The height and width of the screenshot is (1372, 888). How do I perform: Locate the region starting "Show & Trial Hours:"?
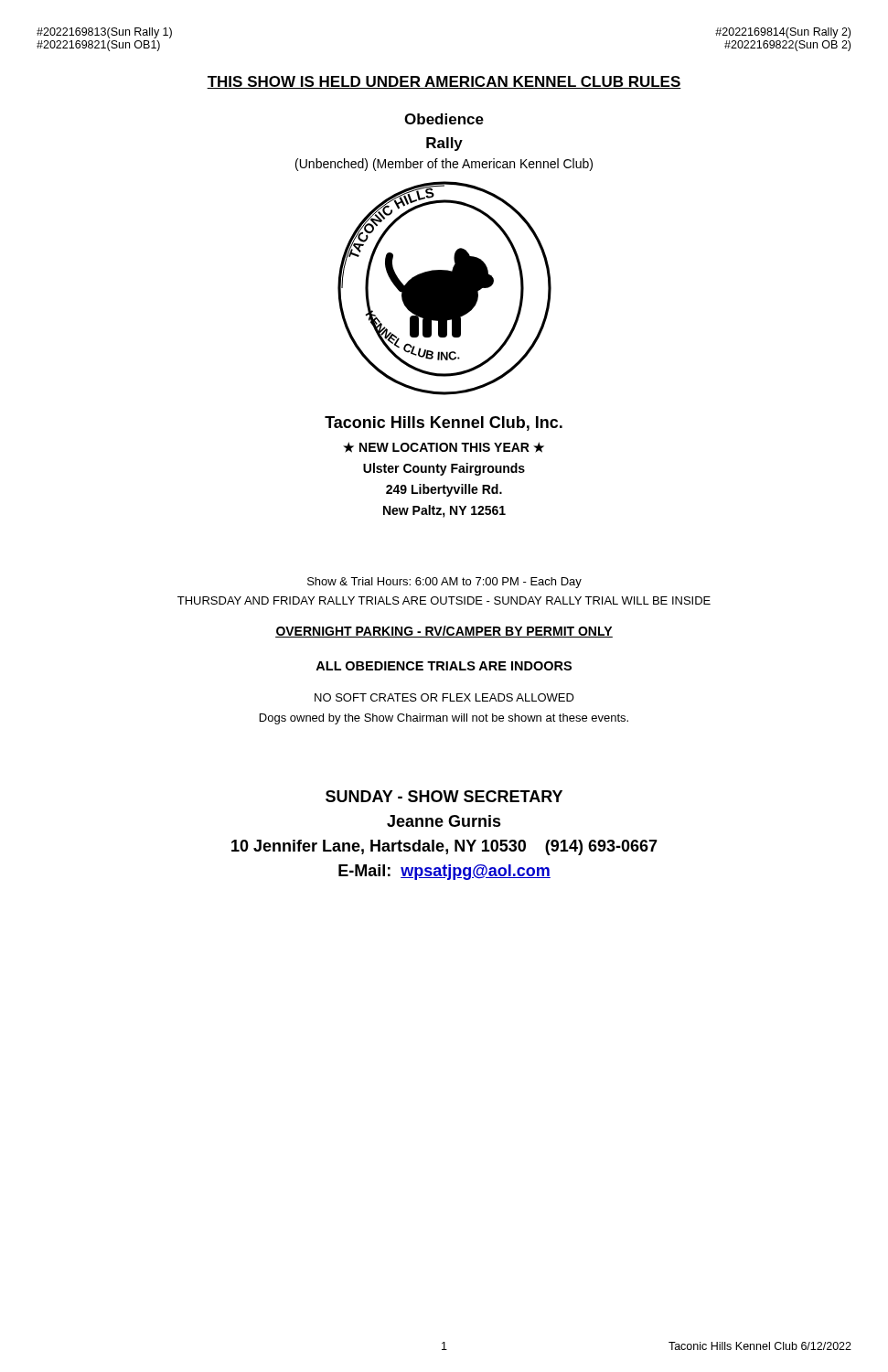(444, 591)
